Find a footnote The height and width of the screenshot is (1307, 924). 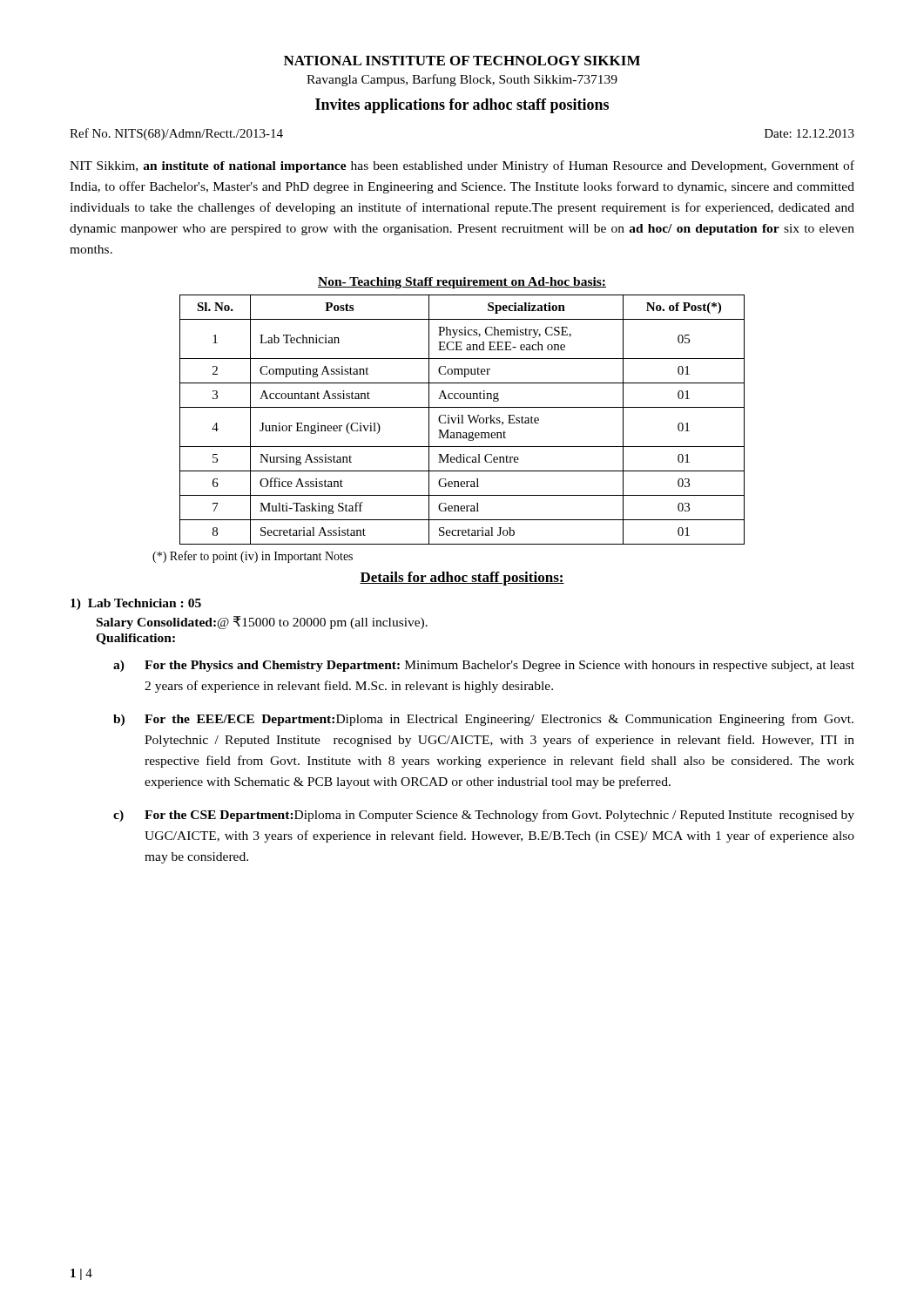point(253,556)
